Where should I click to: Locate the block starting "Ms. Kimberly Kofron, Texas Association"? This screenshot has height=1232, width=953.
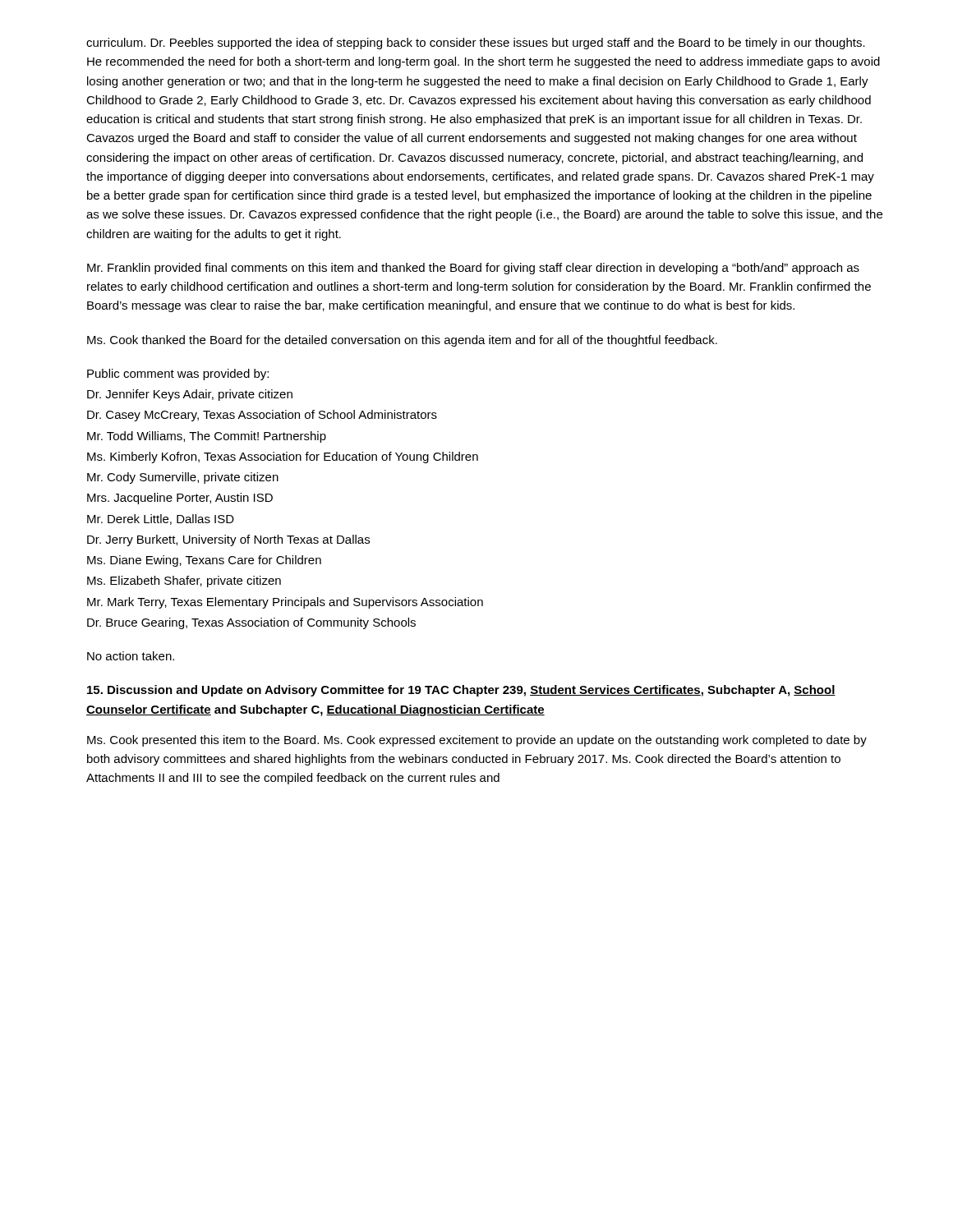pyautogui.click(x=282, y=456)
